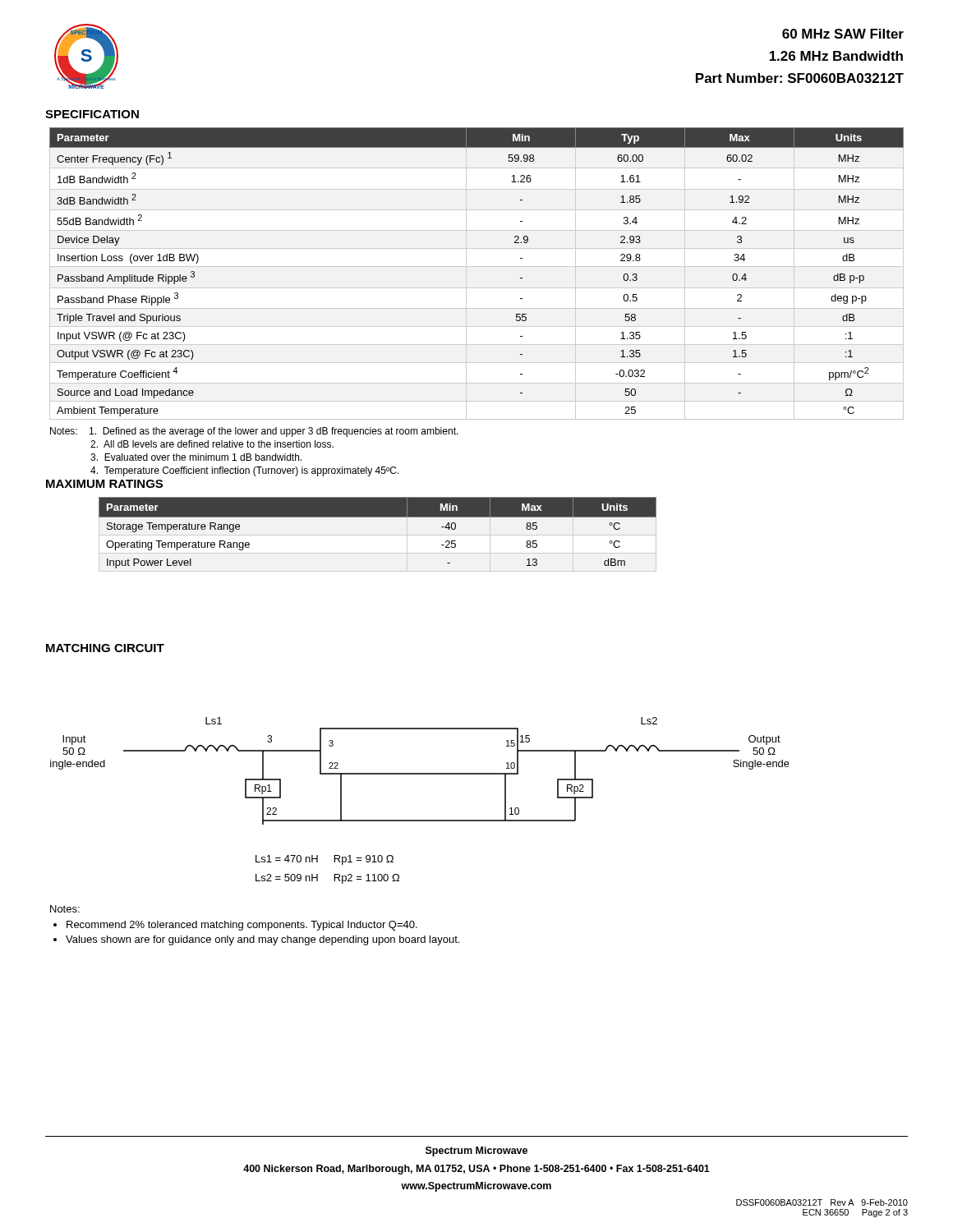Image resolution: width=953 pixels, height=1232 pixels.
Task: Click where it says "MAXIMUM RATINGS"
Action: (x=104, y=483)
